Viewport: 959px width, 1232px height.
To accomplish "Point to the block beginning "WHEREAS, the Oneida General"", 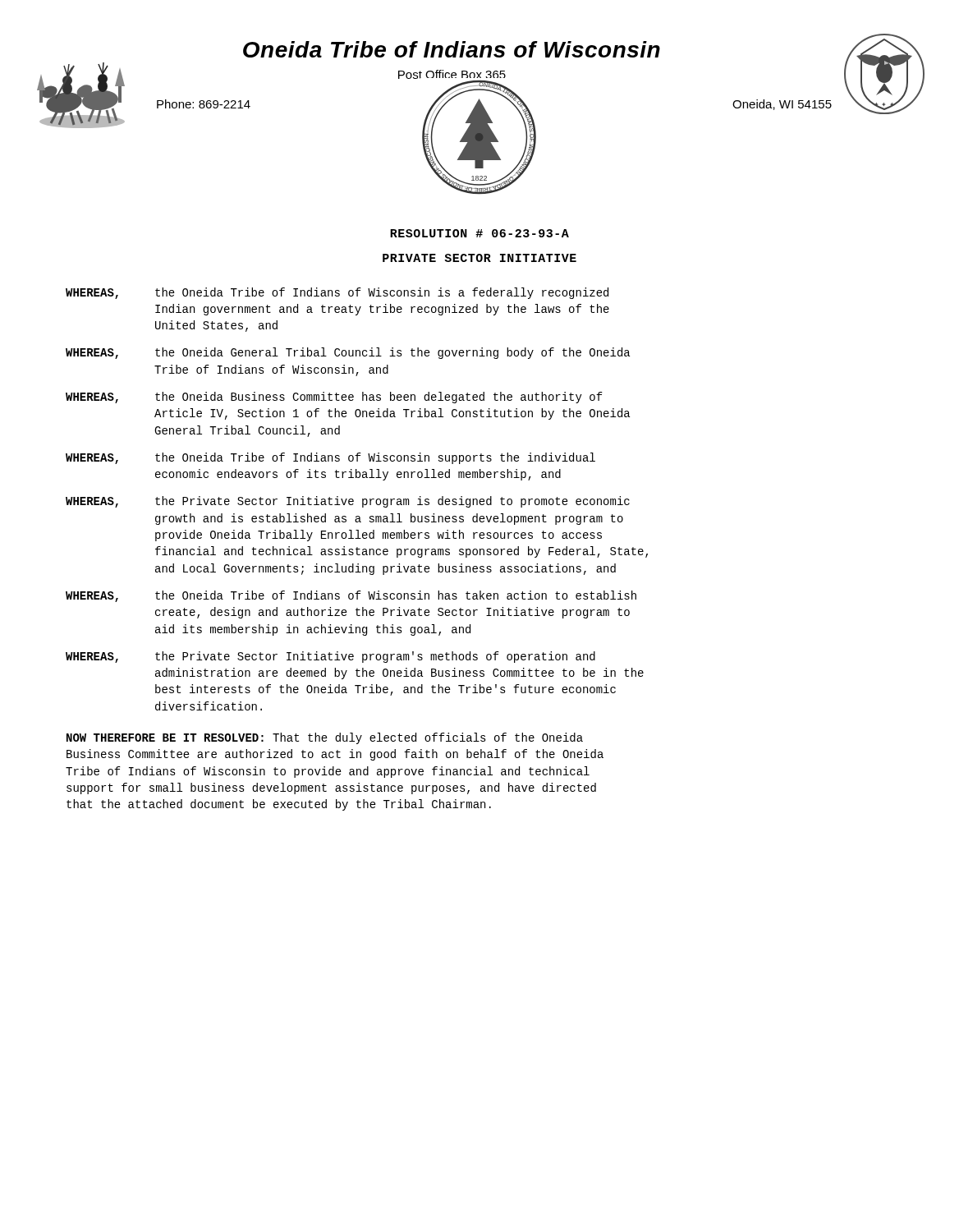I will click(348, 362).
